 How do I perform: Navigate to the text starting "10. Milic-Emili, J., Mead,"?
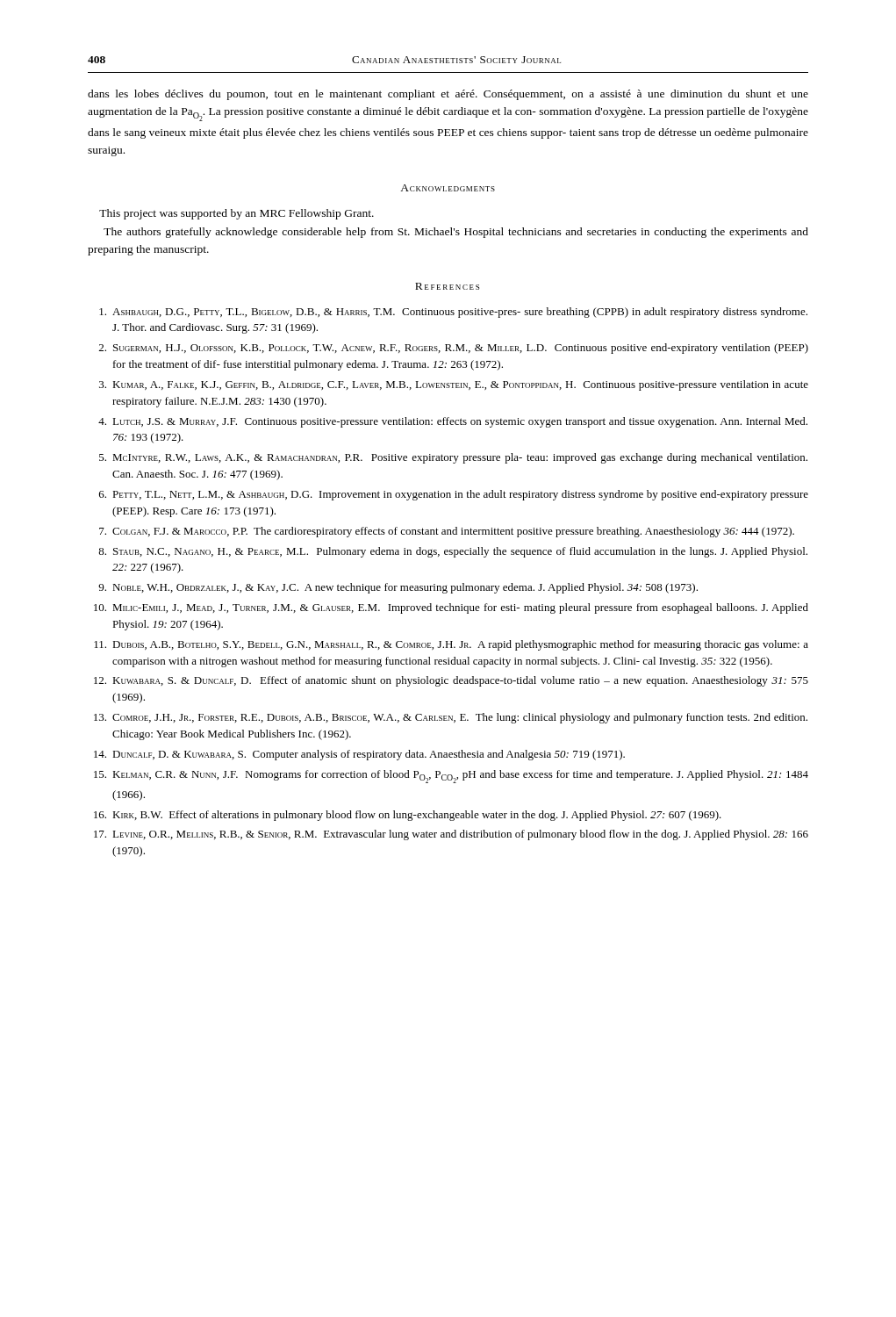pyautogui.click(x=448, y=616)
